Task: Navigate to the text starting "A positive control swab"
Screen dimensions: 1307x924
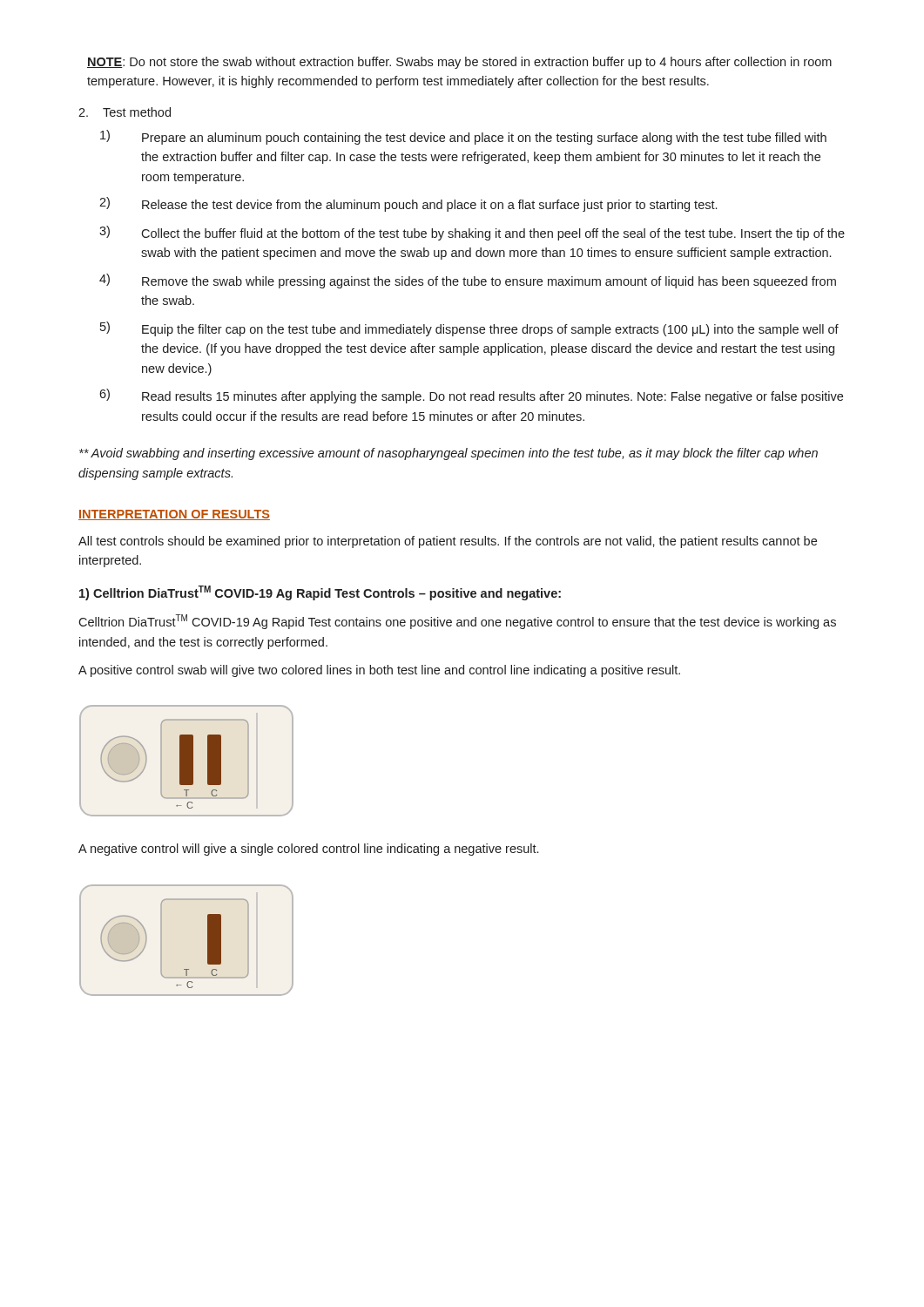Action: tap(380, 670)
